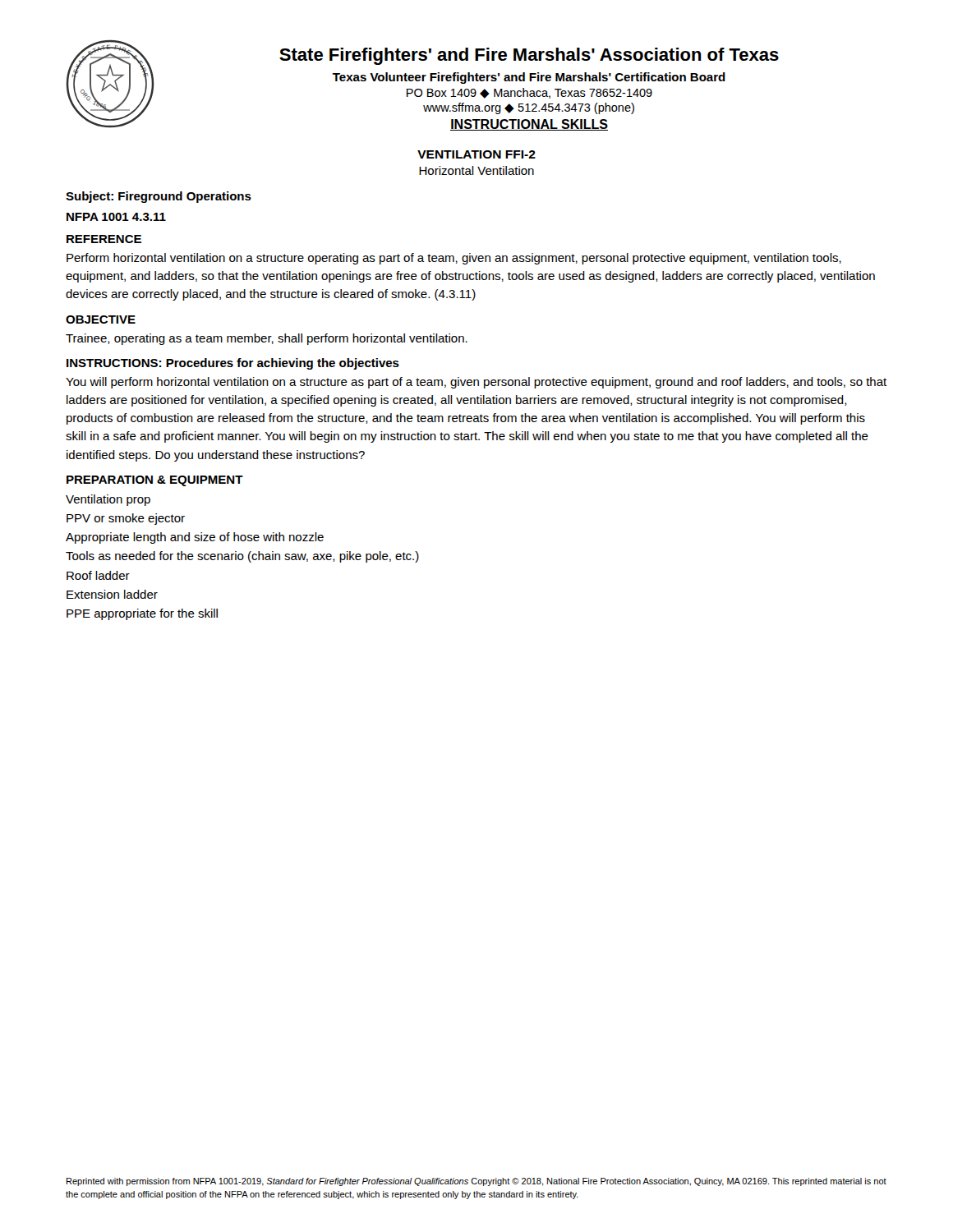953x1232 pixels.
Task: Locate the section header that says "INSTRUCTIONS: Procedures for"
Action: (232, 362)
